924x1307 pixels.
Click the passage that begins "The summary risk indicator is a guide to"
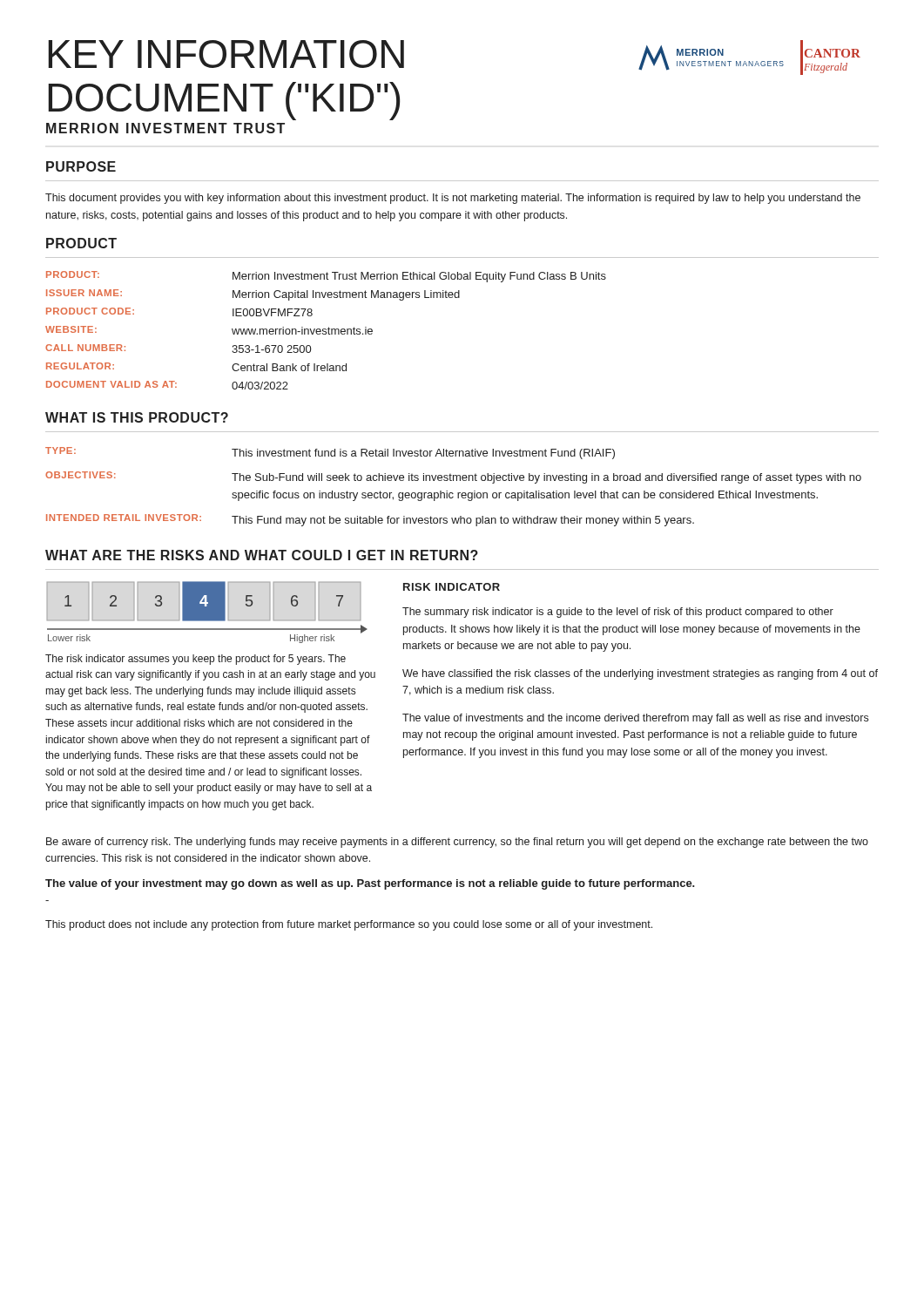(x=641, y=629)
